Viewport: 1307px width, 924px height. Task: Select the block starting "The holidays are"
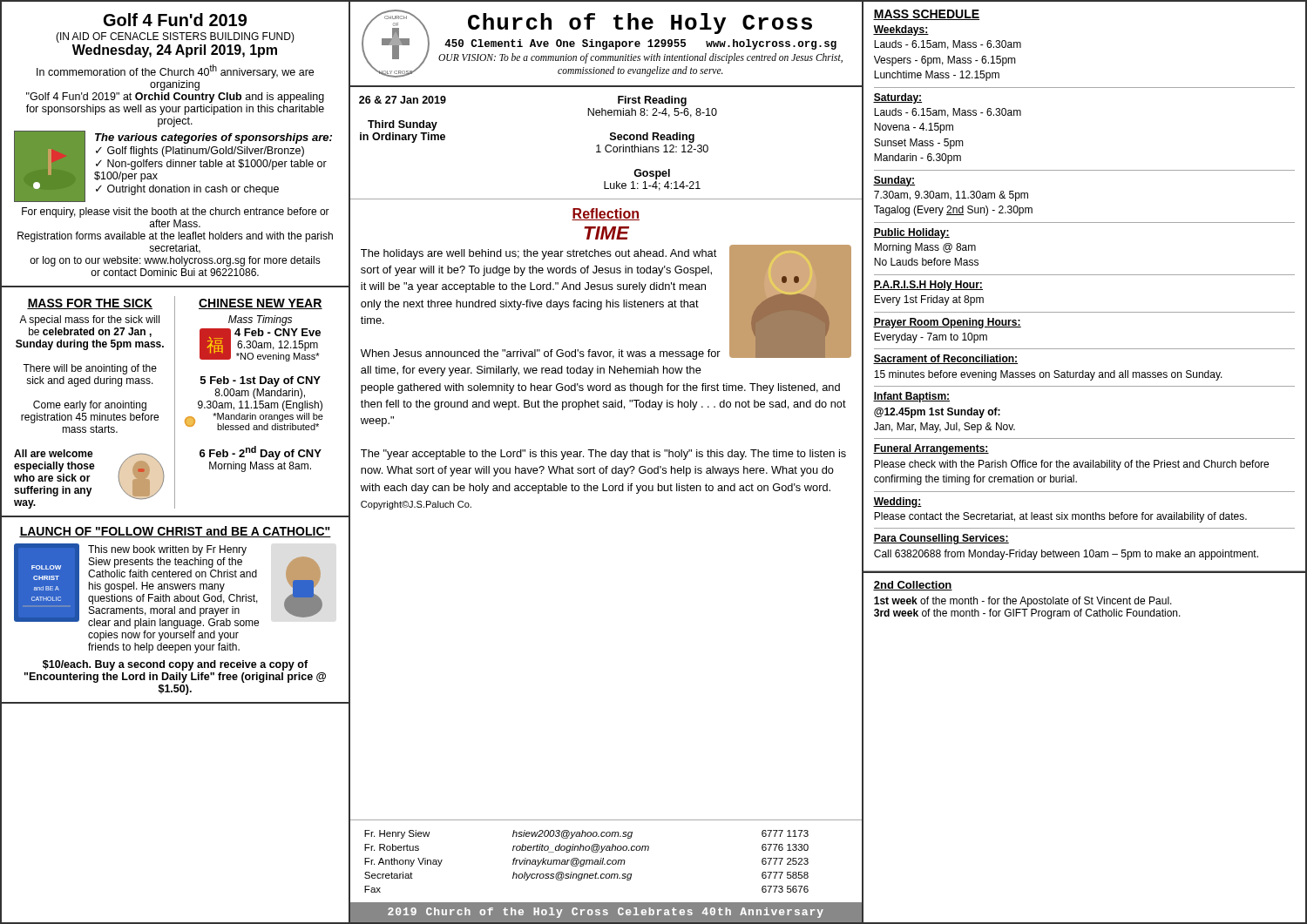[606, 378]
